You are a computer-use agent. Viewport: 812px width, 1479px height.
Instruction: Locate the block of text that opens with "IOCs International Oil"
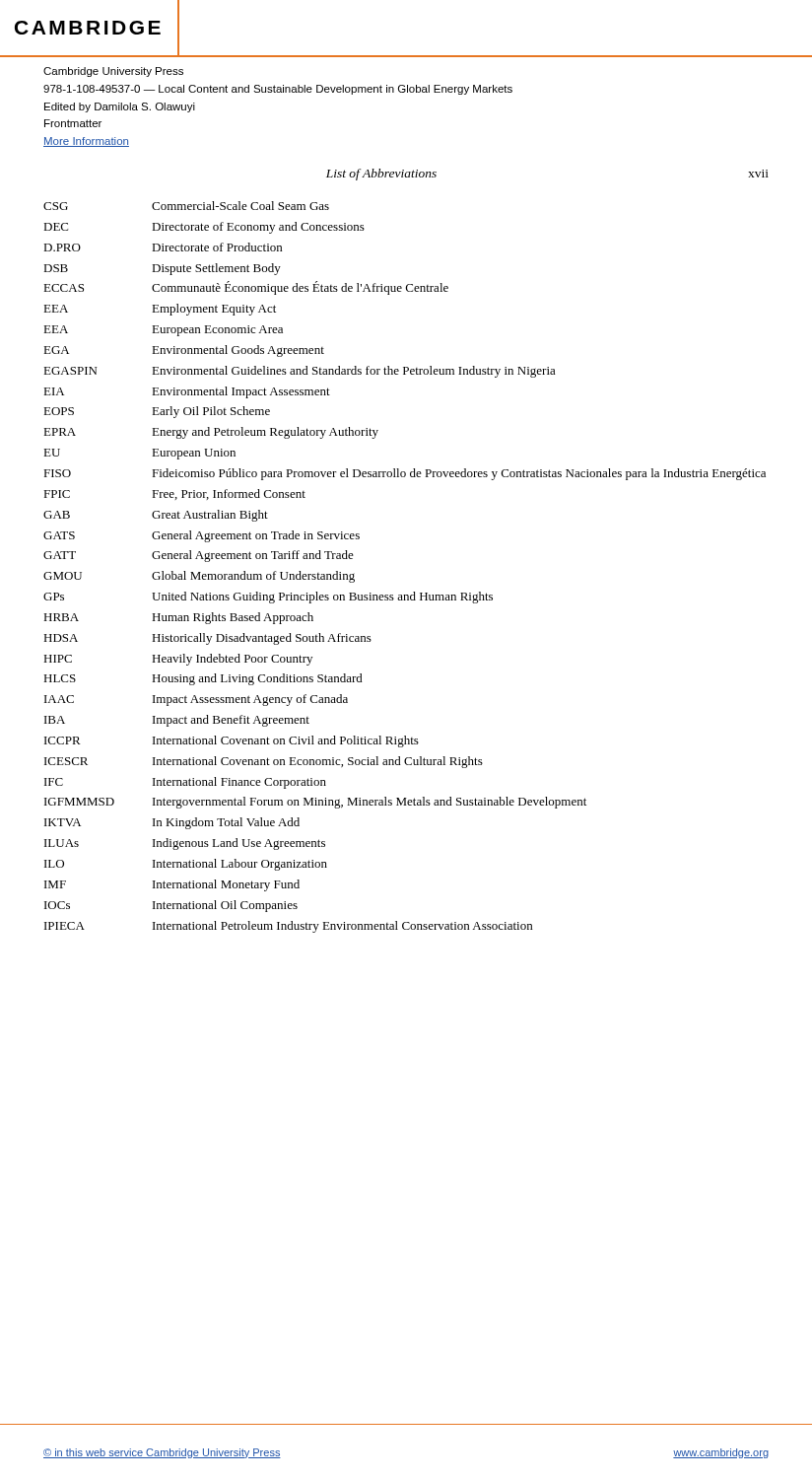pyautogui.click(x=171, y=906)
